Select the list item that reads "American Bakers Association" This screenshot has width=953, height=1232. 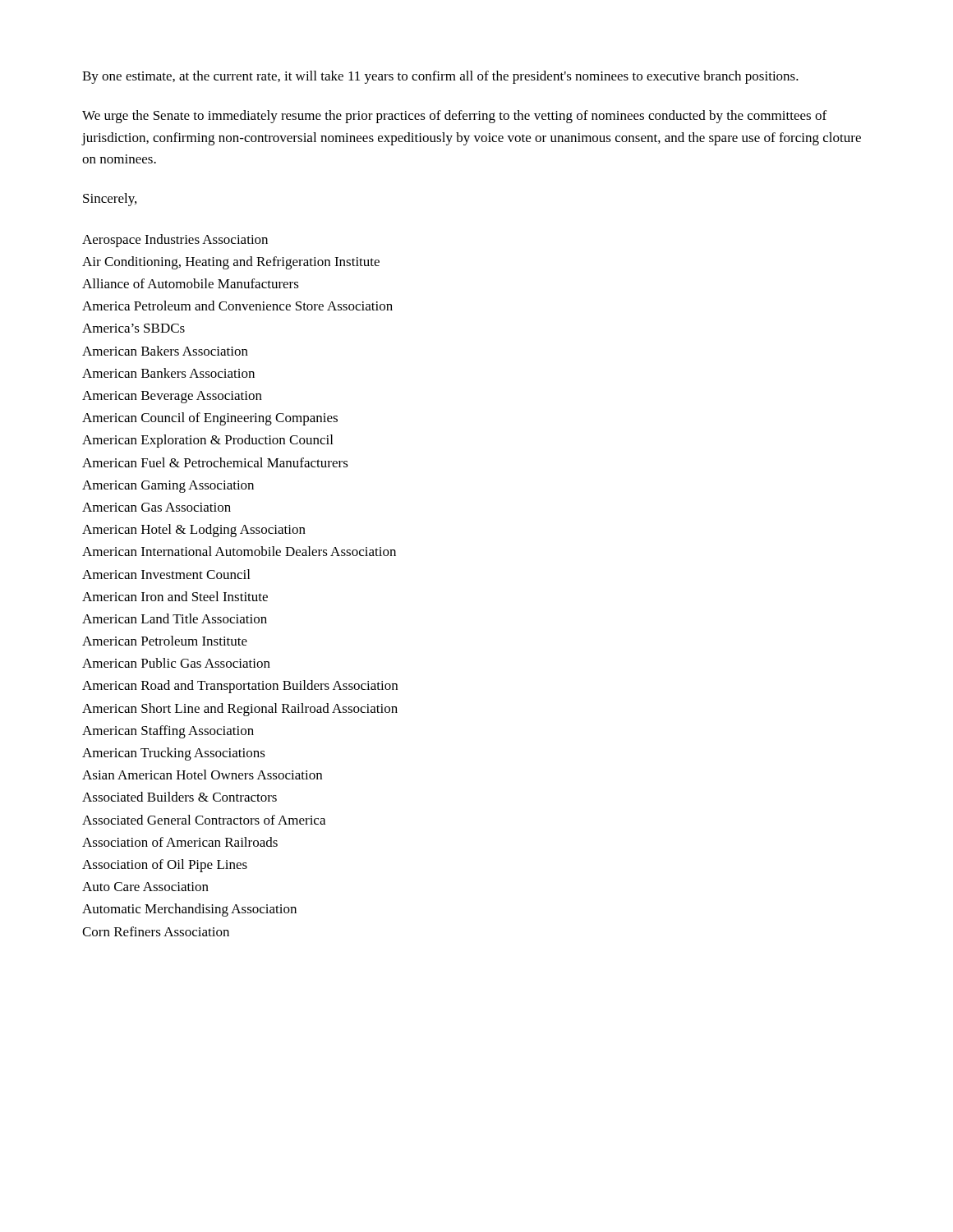point(165,351)
